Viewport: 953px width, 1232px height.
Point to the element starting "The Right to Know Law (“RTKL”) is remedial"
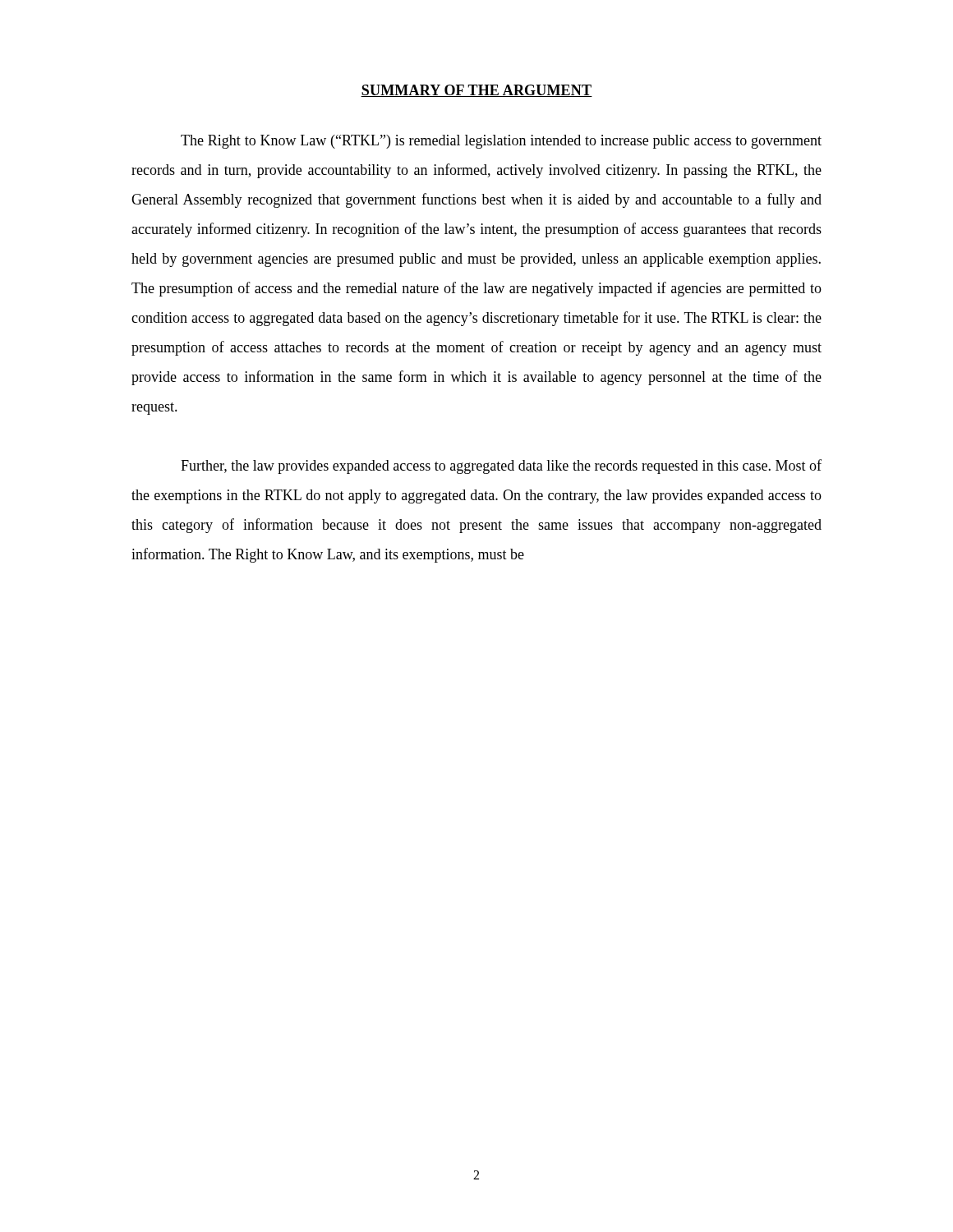coord(476,274)
